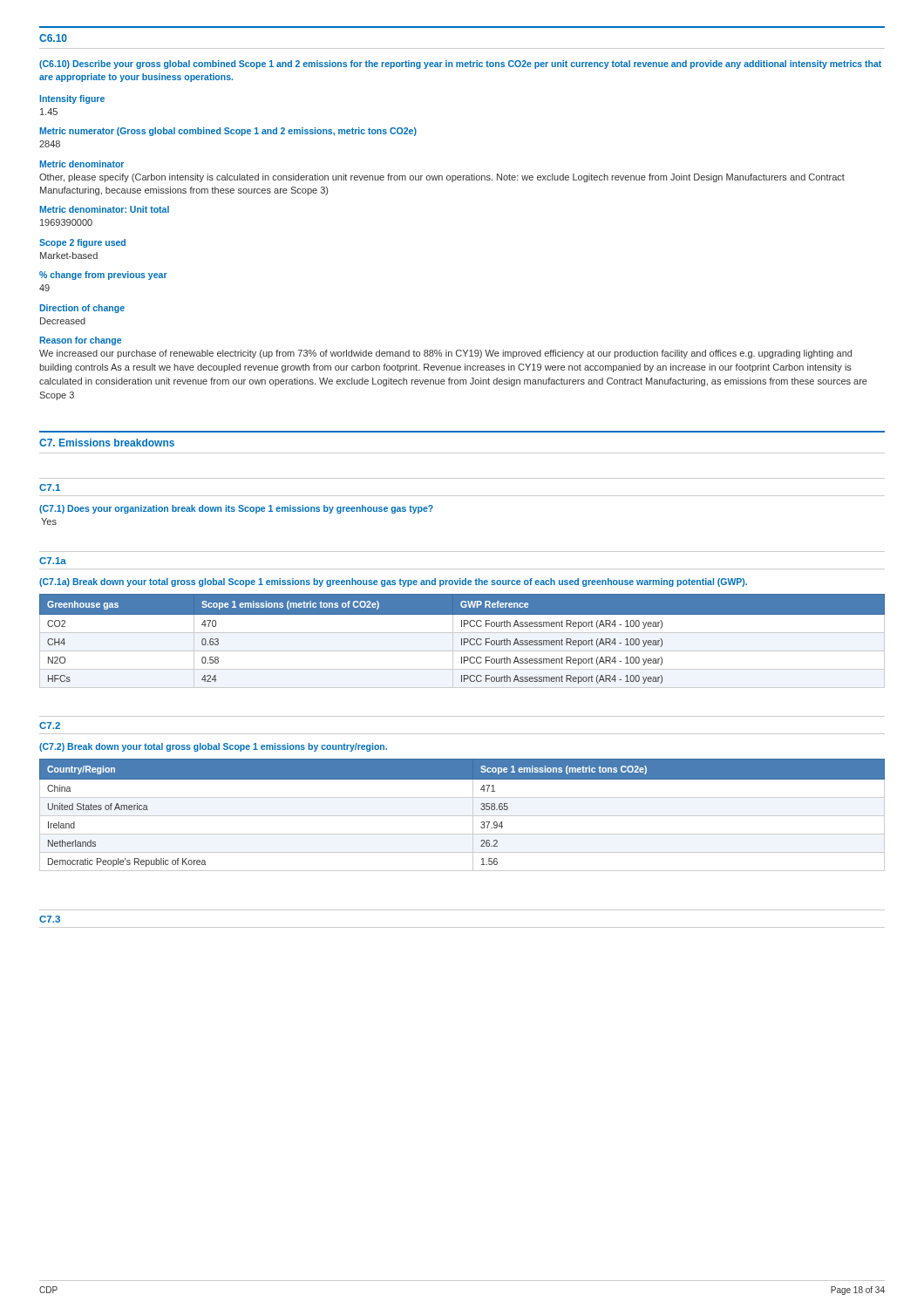The height and width of the screenshot is (1308, 924).
Task: Find the block on this page that starts "% change from previous year"
Action: pos(103,276)
